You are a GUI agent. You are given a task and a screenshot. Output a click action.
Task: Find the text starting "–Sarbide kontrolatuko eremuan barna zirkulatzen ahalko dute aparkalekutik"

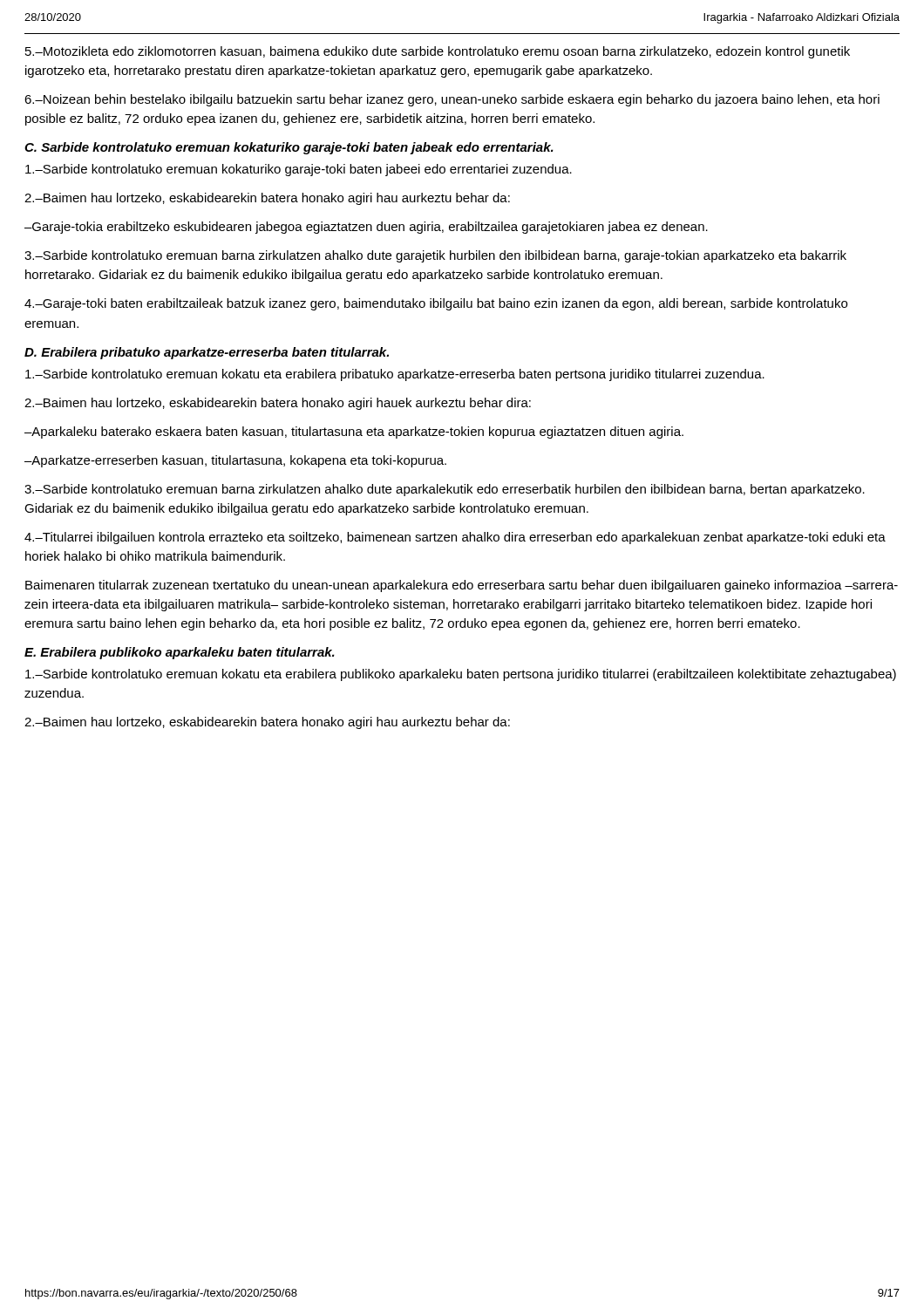(x=445, y=498)
